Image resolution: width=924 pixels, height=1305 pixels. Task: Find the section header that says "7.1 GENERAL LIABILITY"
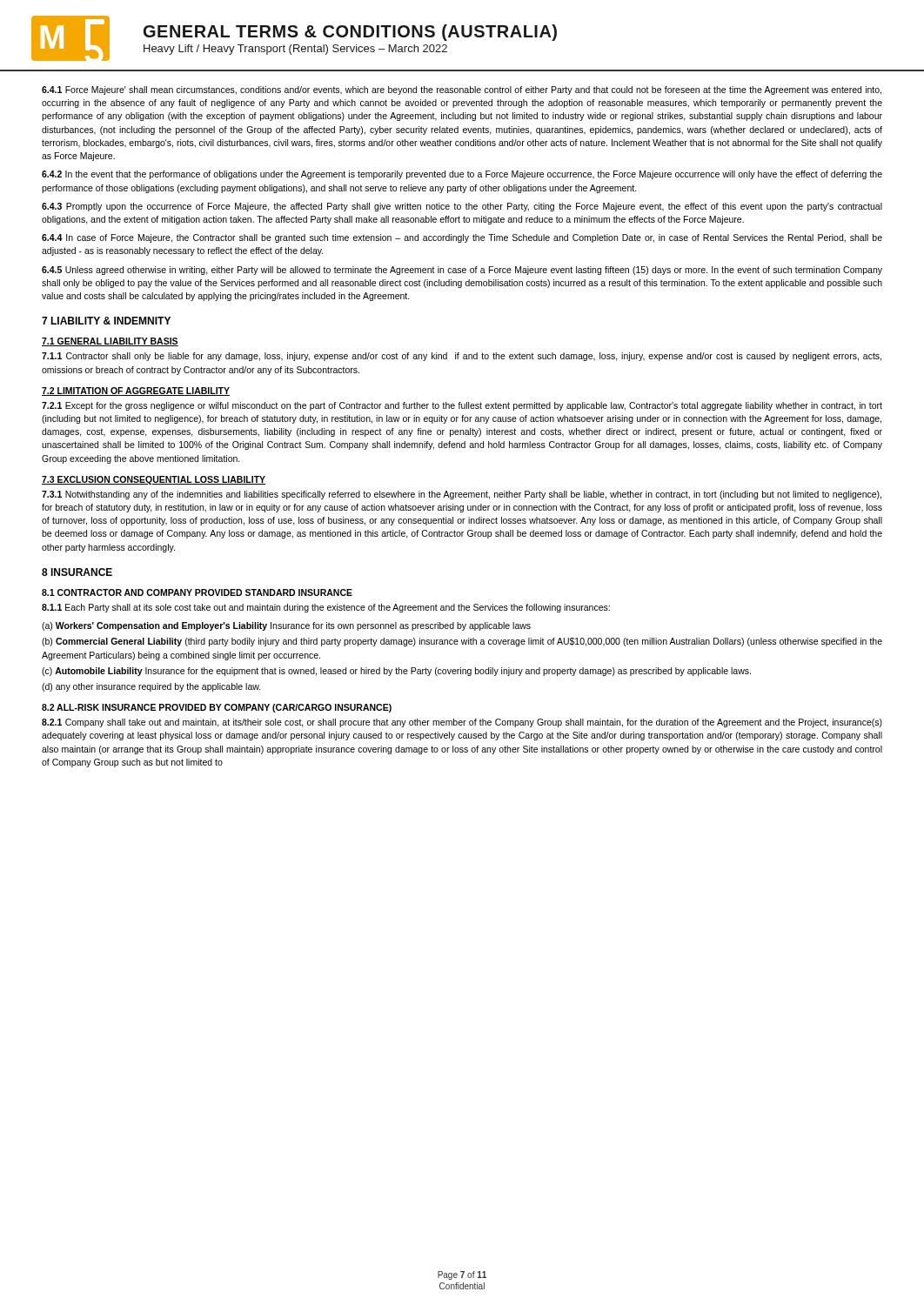(110, 341)
